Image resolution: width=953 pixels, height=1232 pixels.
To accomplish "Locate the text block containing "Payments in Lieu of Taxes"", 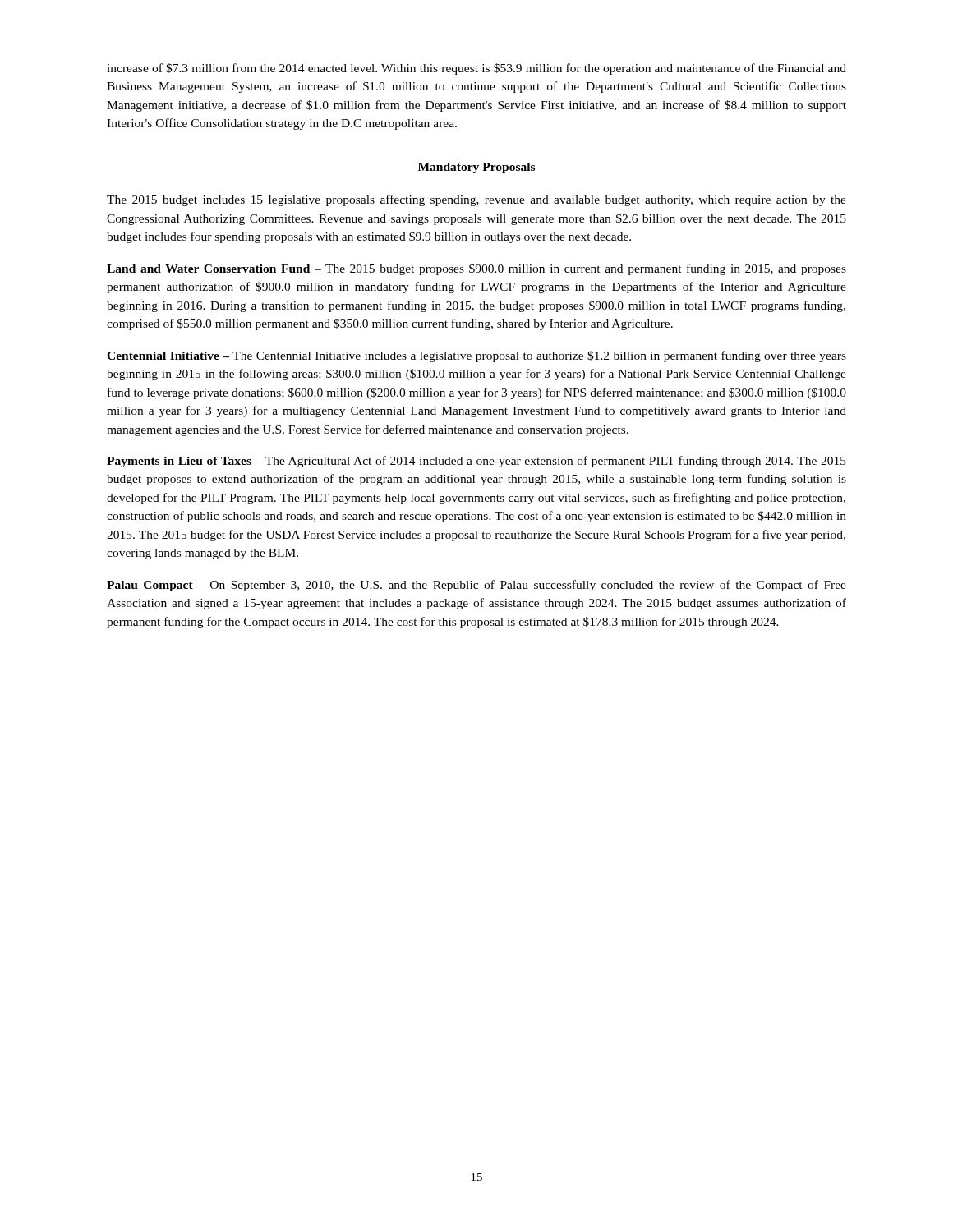I will click(476, 506).
